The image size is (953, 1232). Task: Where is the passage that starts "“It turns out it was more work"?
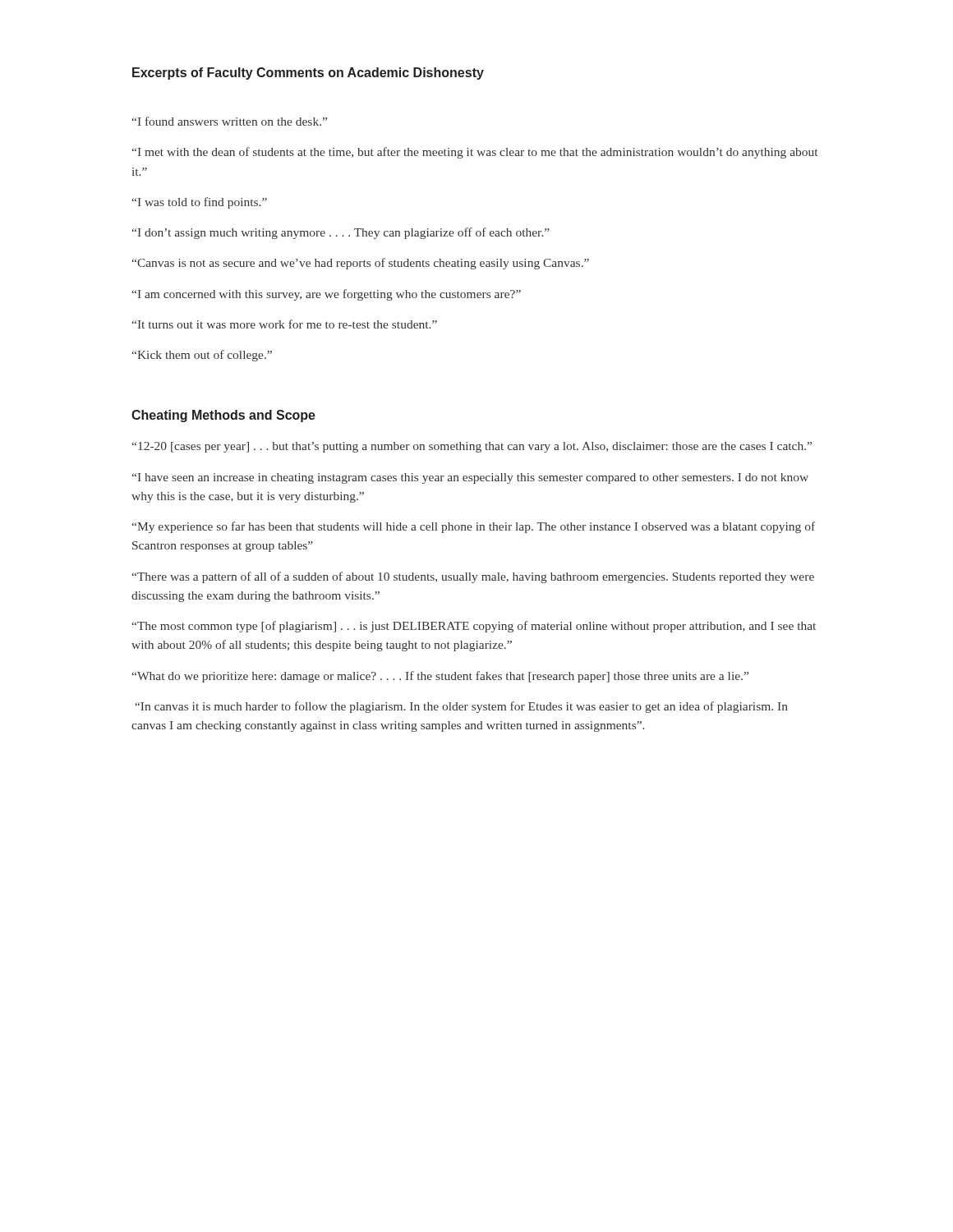pyautogui.click(x=284, y=324)
